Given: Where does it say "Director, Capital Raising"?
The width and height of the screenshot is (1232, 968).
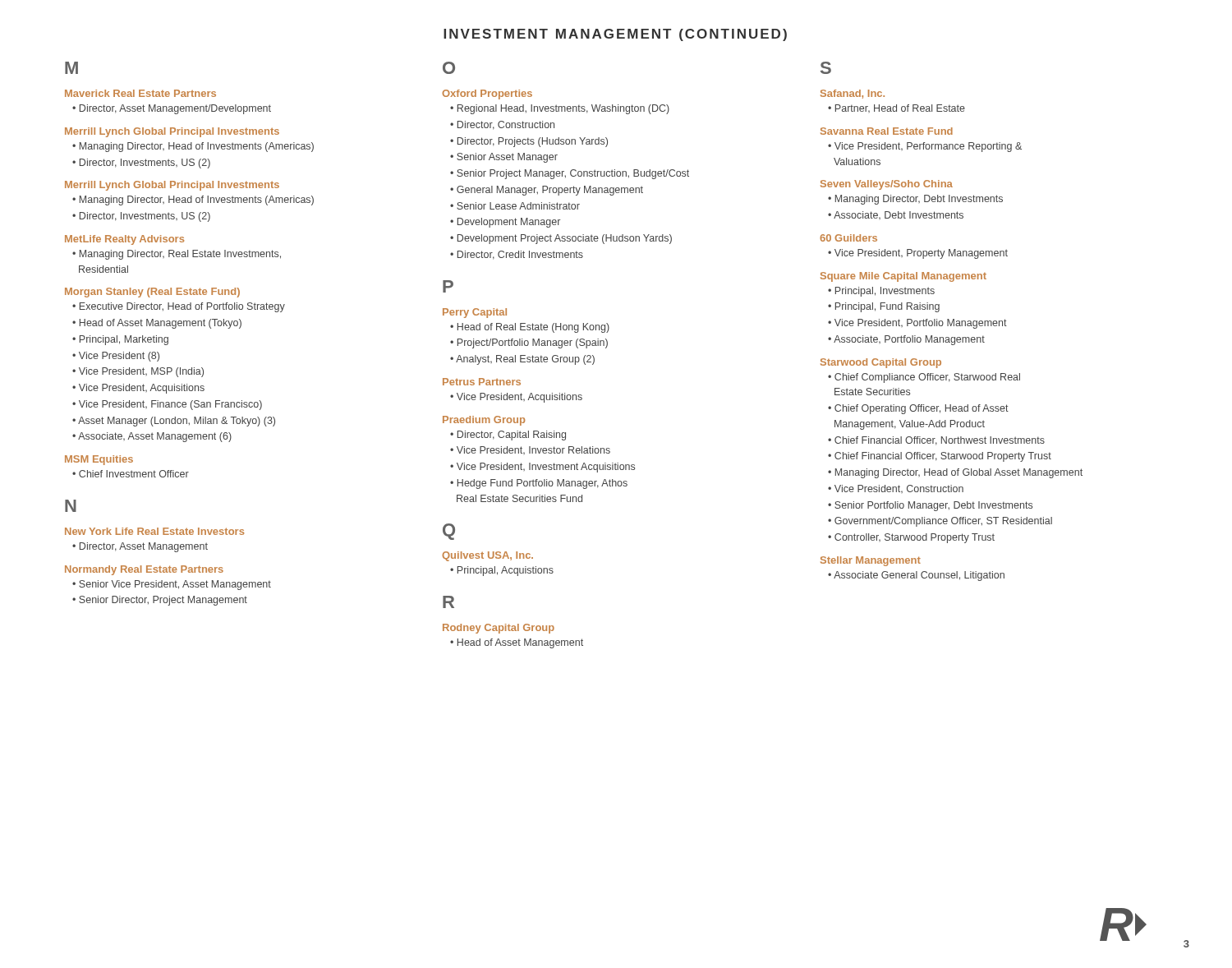Looking at the screenshot, I should coord(512,434).
